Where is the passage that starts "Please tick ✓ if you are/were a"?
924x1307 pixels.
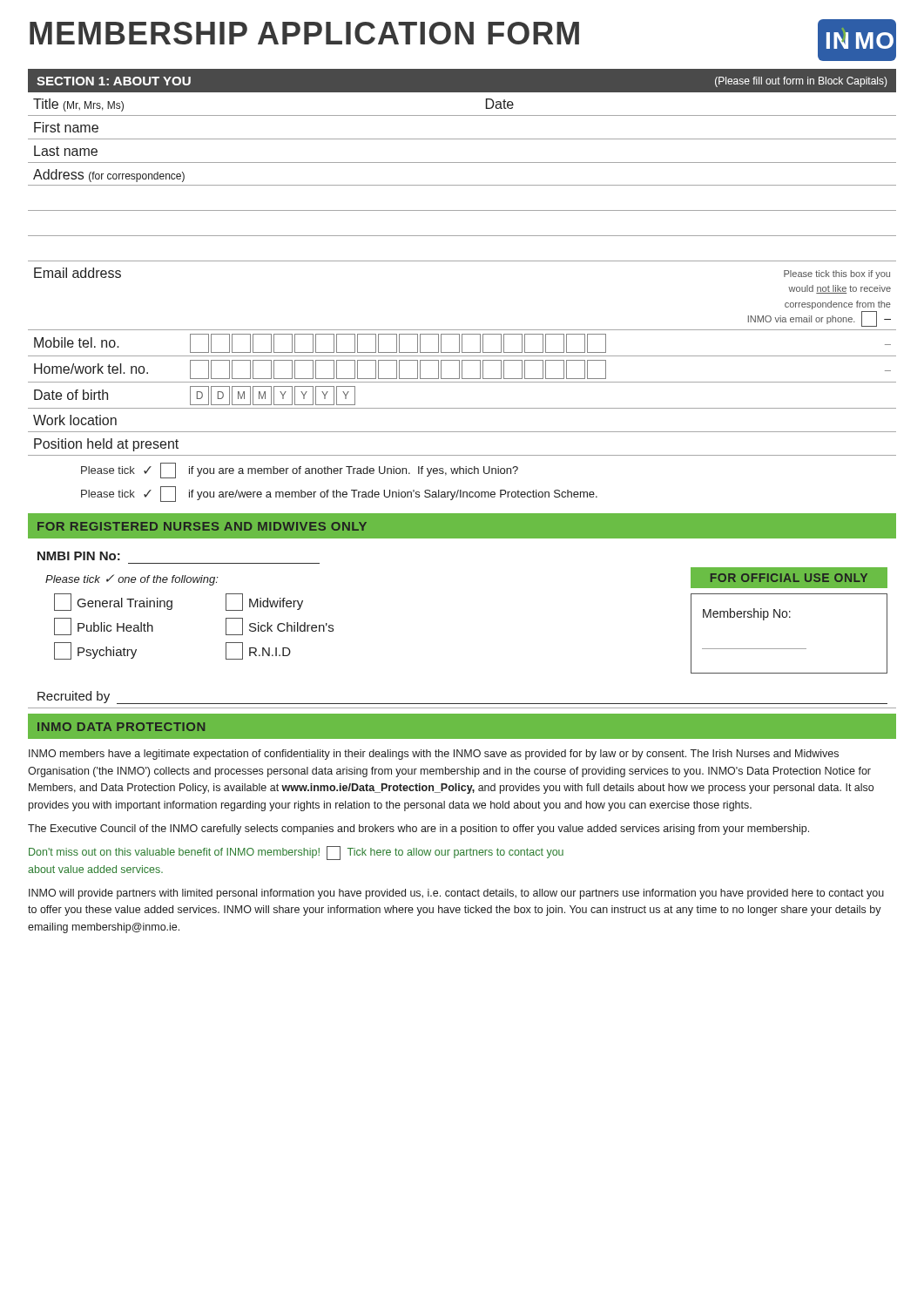click(x=339, y=494)
